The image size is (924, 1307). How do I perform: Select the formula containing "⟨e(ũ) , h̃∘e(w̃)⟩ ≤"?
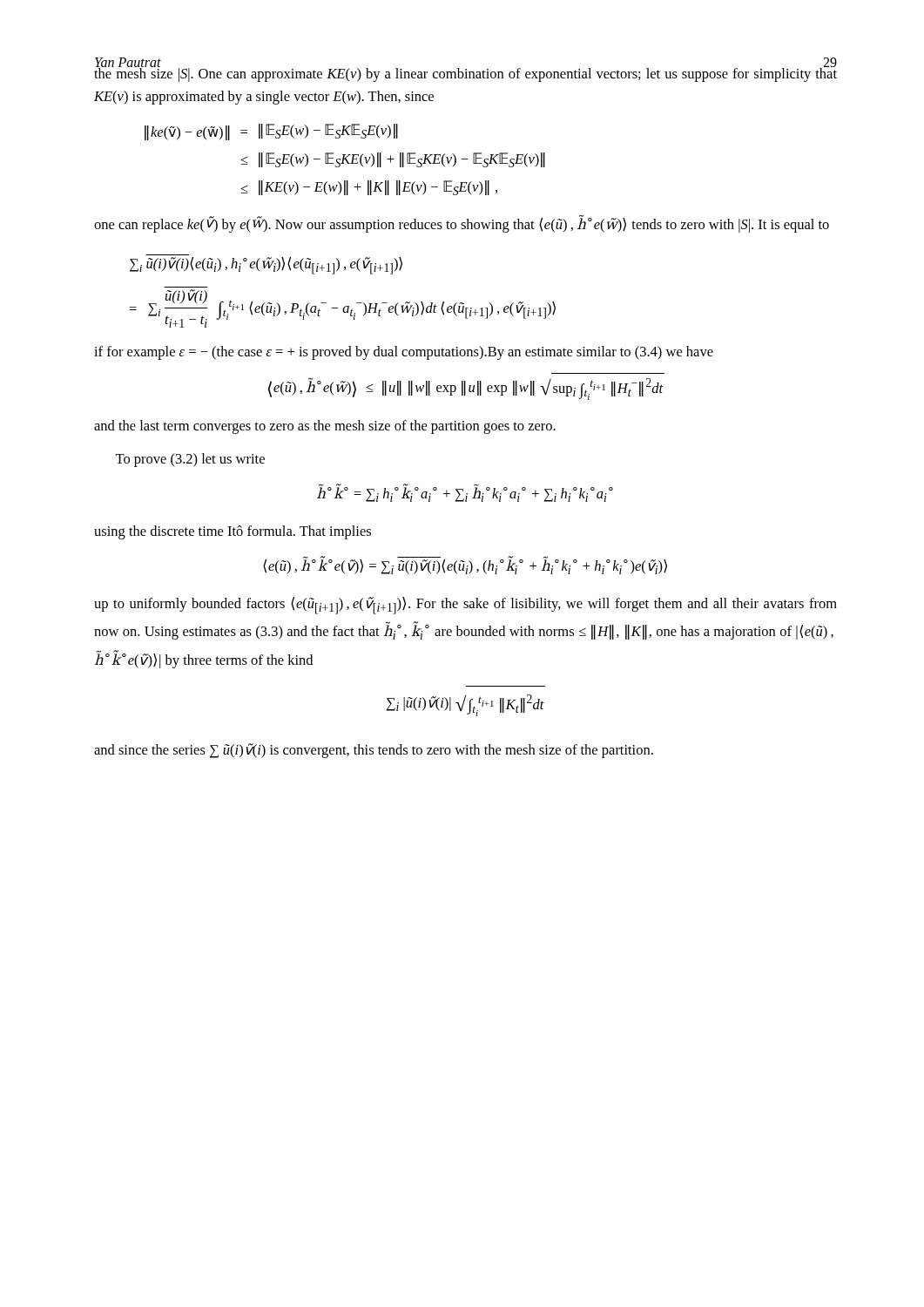pos(465,389)
